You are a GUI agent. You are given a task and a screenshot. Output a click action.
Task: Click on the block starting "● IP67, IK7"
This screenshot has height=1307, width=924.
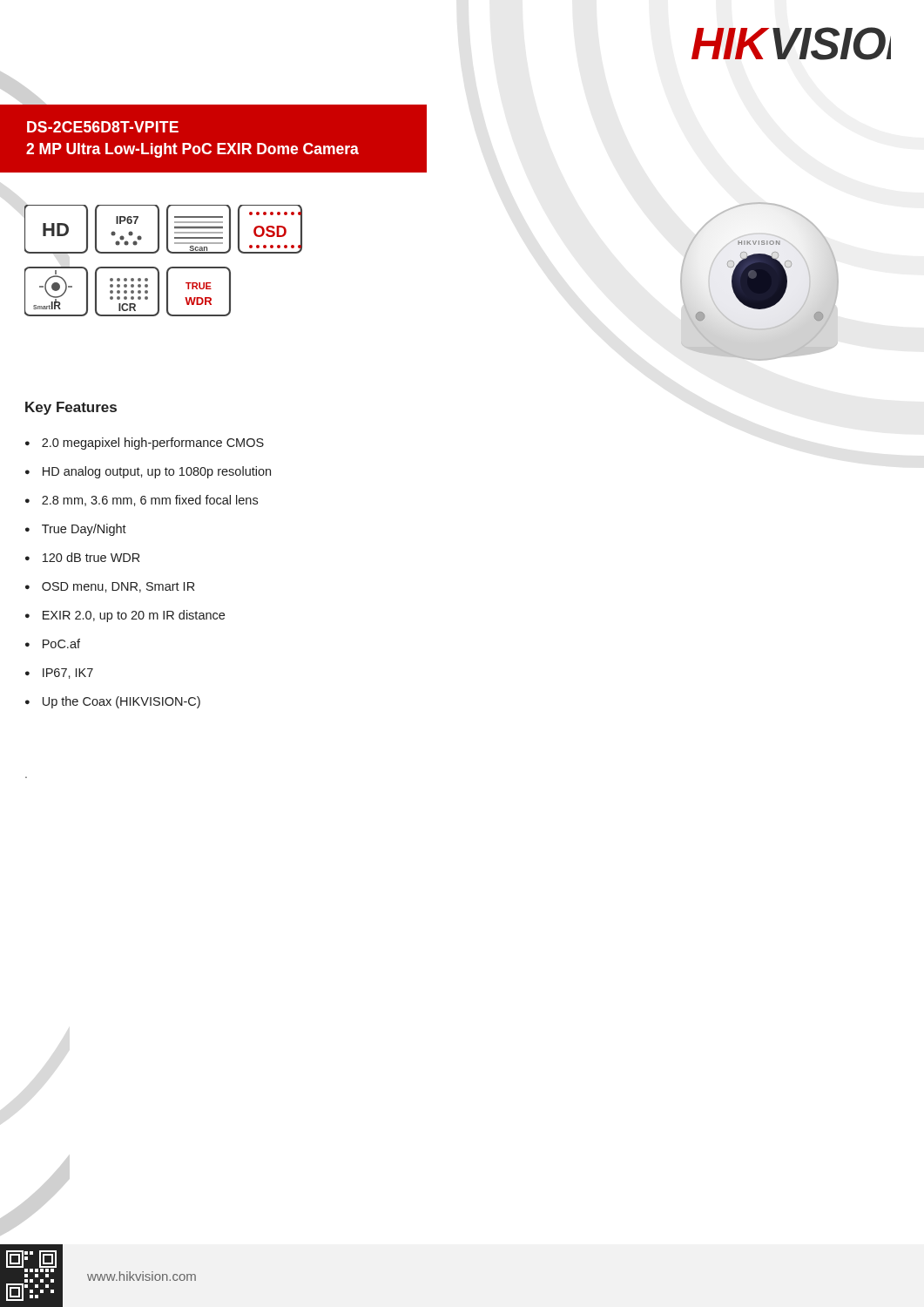point(59,673)
